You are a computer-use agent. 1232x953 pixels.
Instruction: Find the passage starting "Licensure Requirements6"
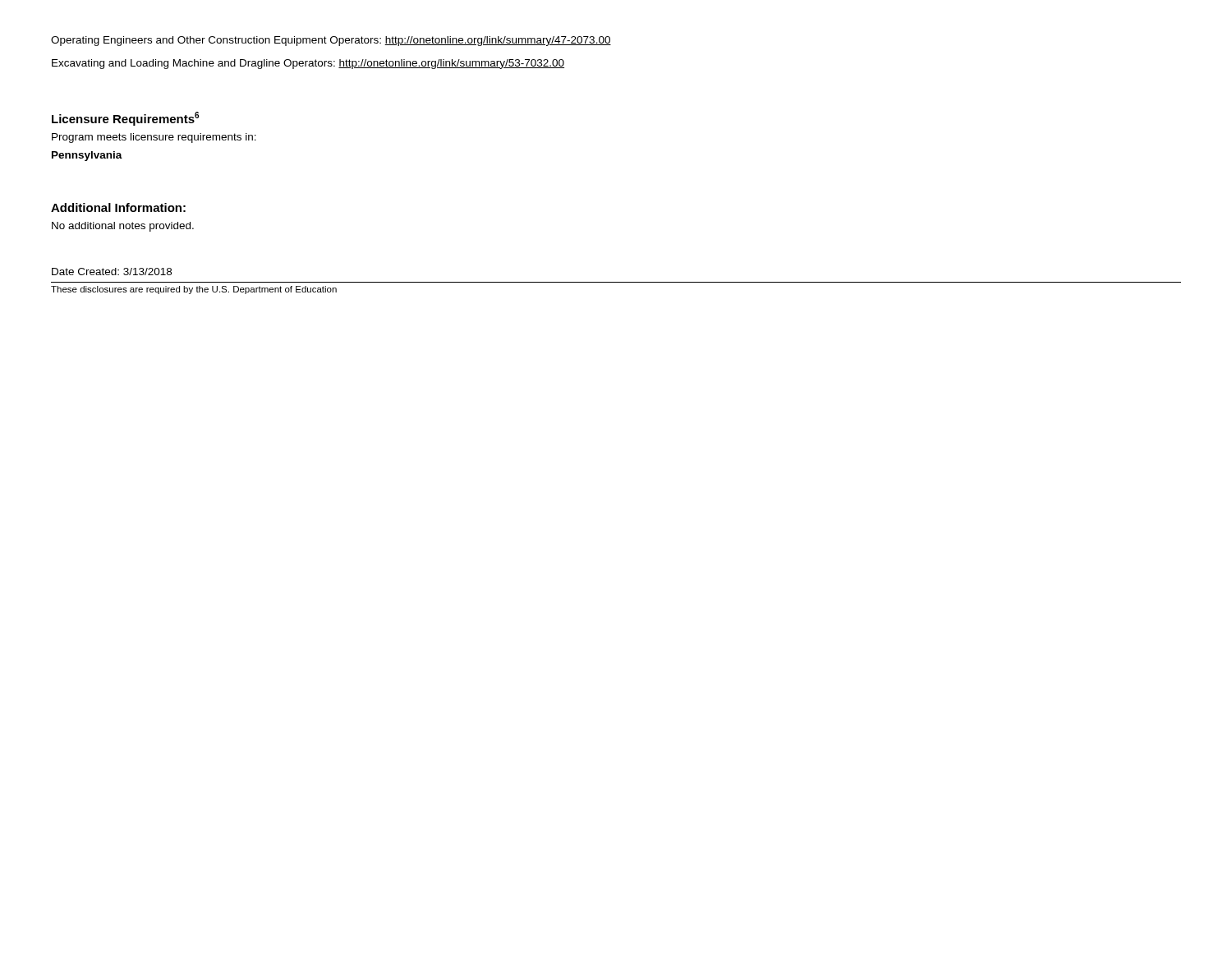[125, 118]
